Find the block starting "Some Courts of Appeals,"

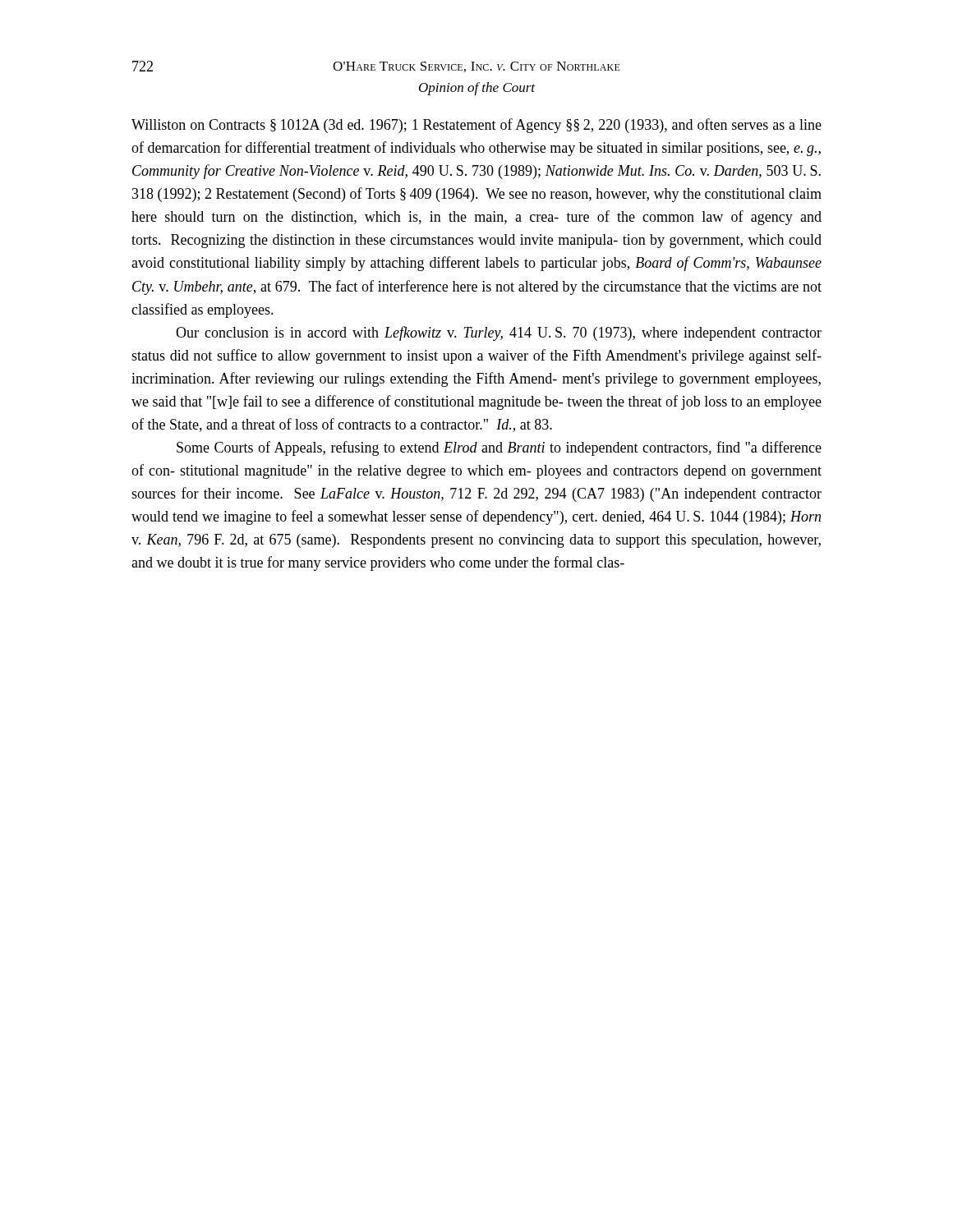(476, 505)
